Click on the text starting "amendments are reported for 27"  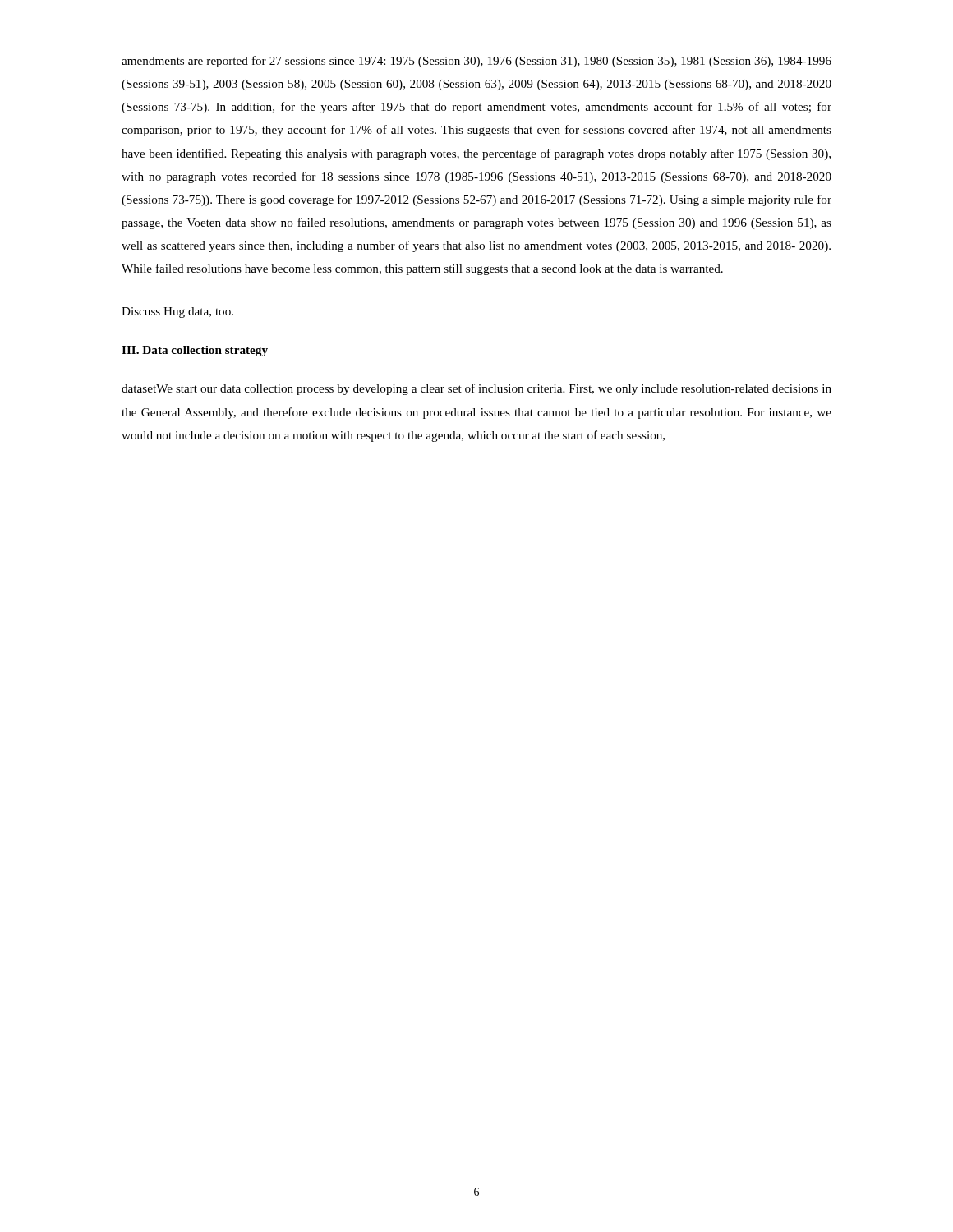pos(476,164)
